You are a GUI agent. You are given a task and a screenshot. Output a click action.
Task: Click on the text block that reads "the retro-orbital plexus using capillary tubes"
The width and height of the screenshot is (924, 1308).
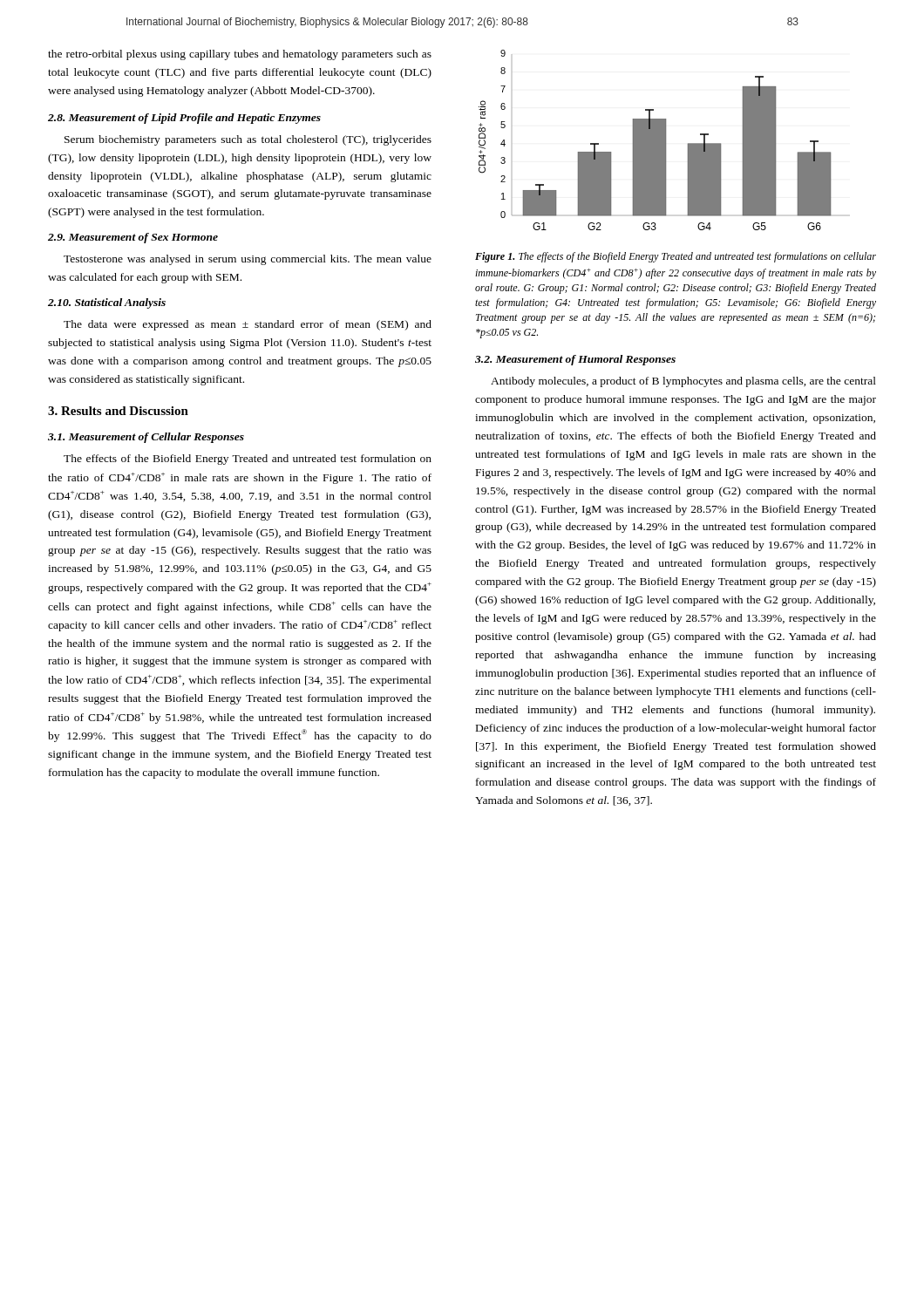click(x=240, y=73)
